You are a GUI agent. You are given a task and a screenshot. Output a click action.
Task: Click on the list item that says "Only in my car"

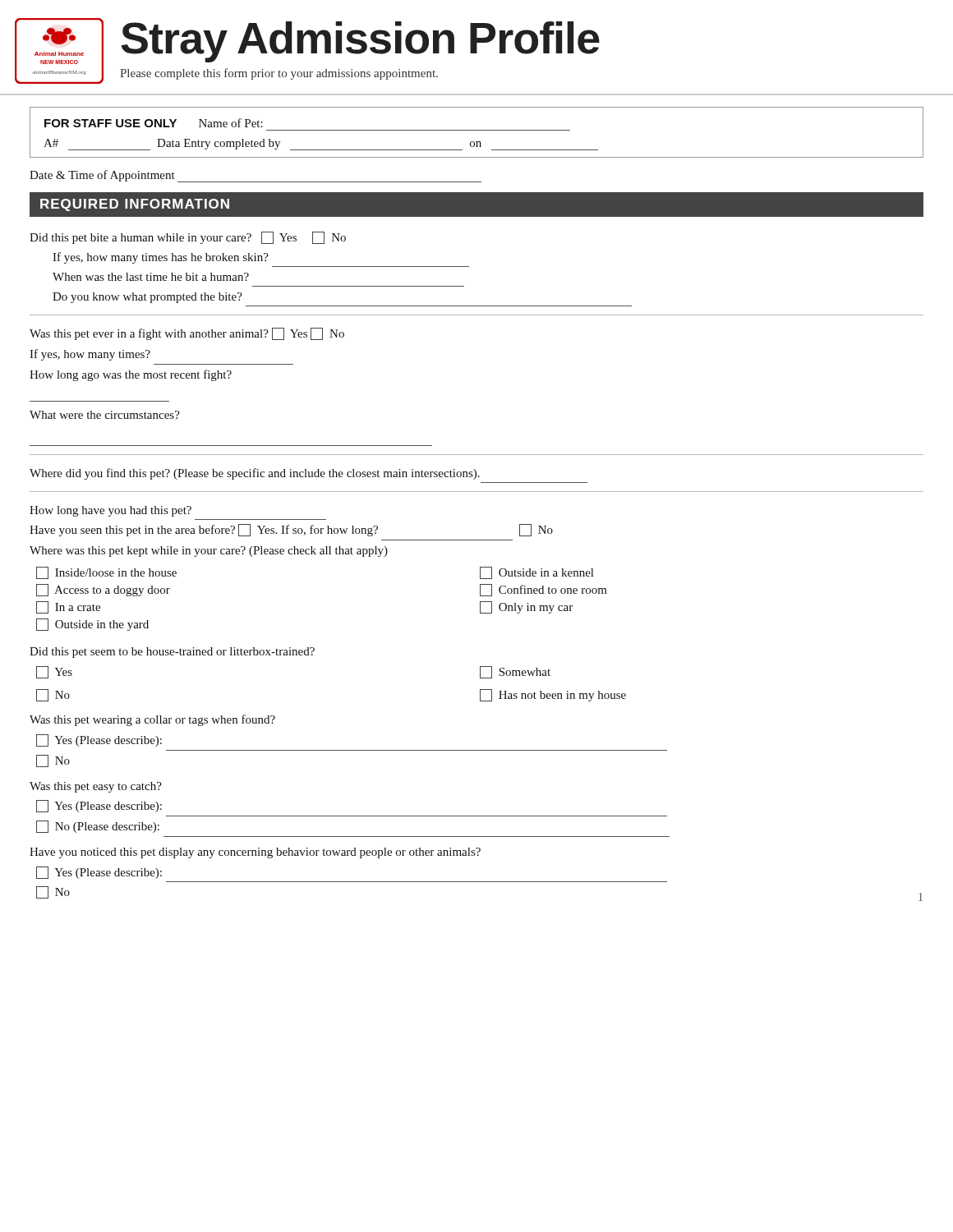pos(526,607)
